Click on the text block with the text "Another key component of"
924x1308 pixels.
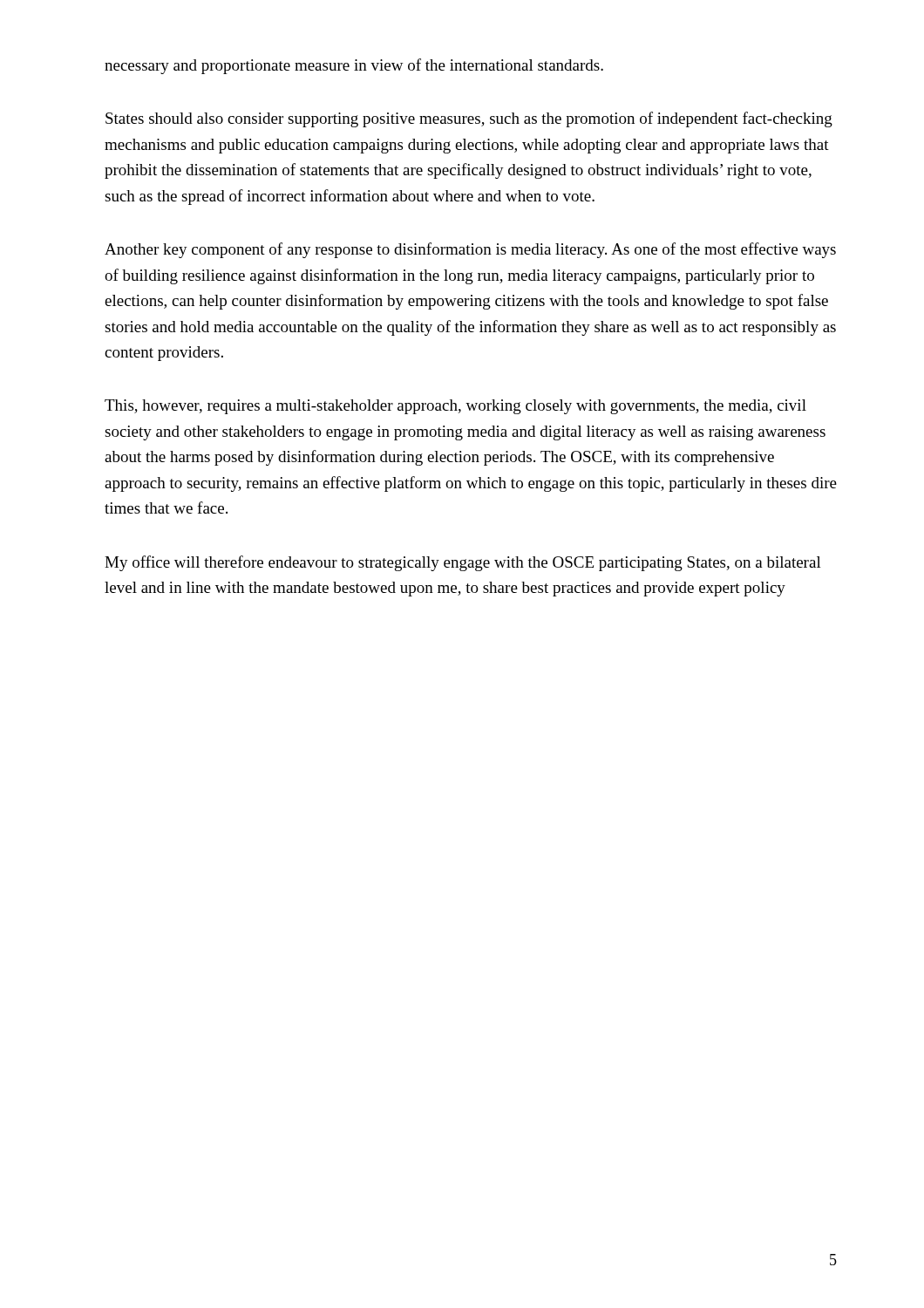point(471,301)
